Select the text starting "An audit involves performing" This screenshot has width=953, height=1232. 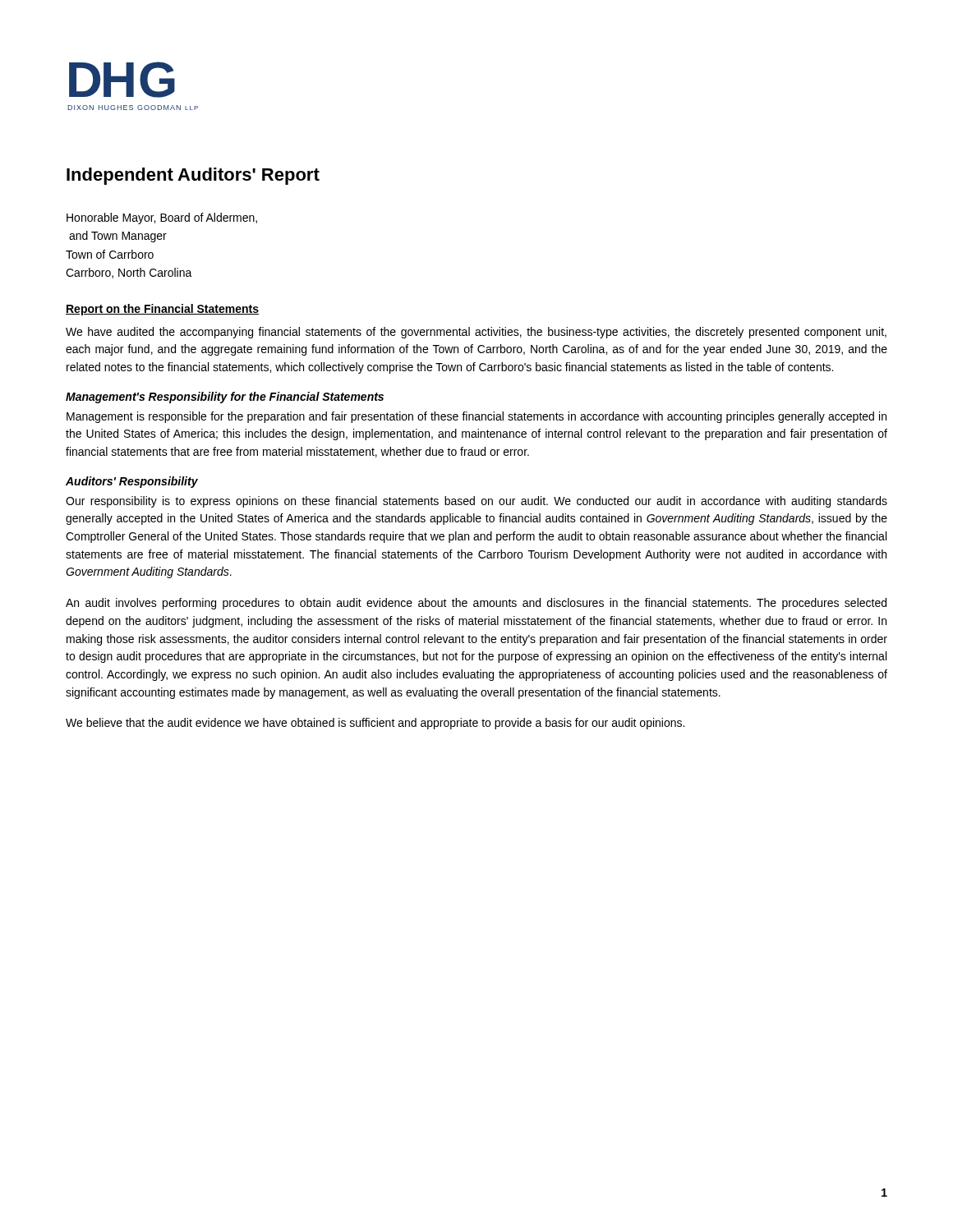[x=476, y=647]
